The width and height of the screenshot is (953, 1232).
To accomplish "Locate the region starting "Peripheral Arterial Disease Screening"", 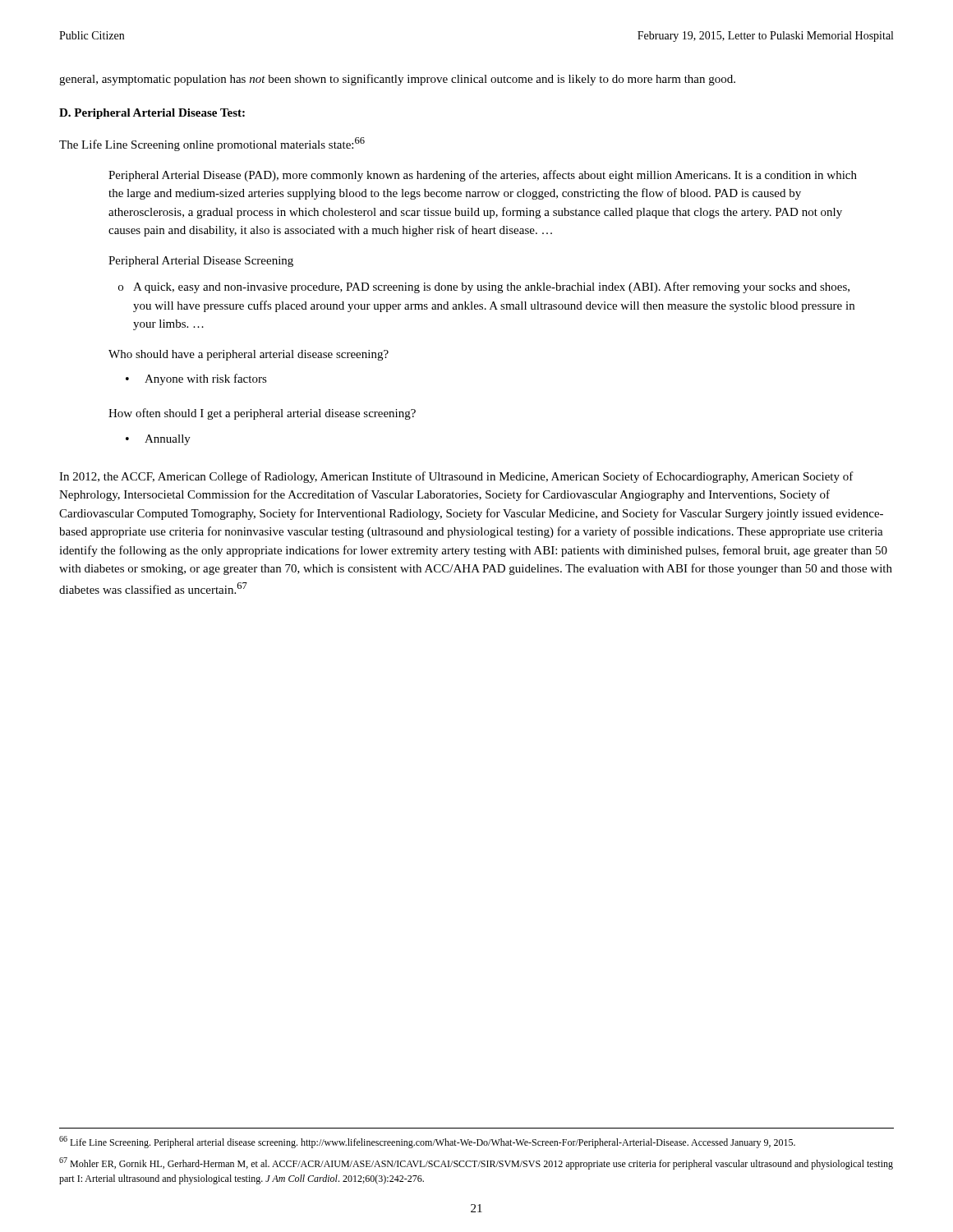I will (x=201, y=260).
